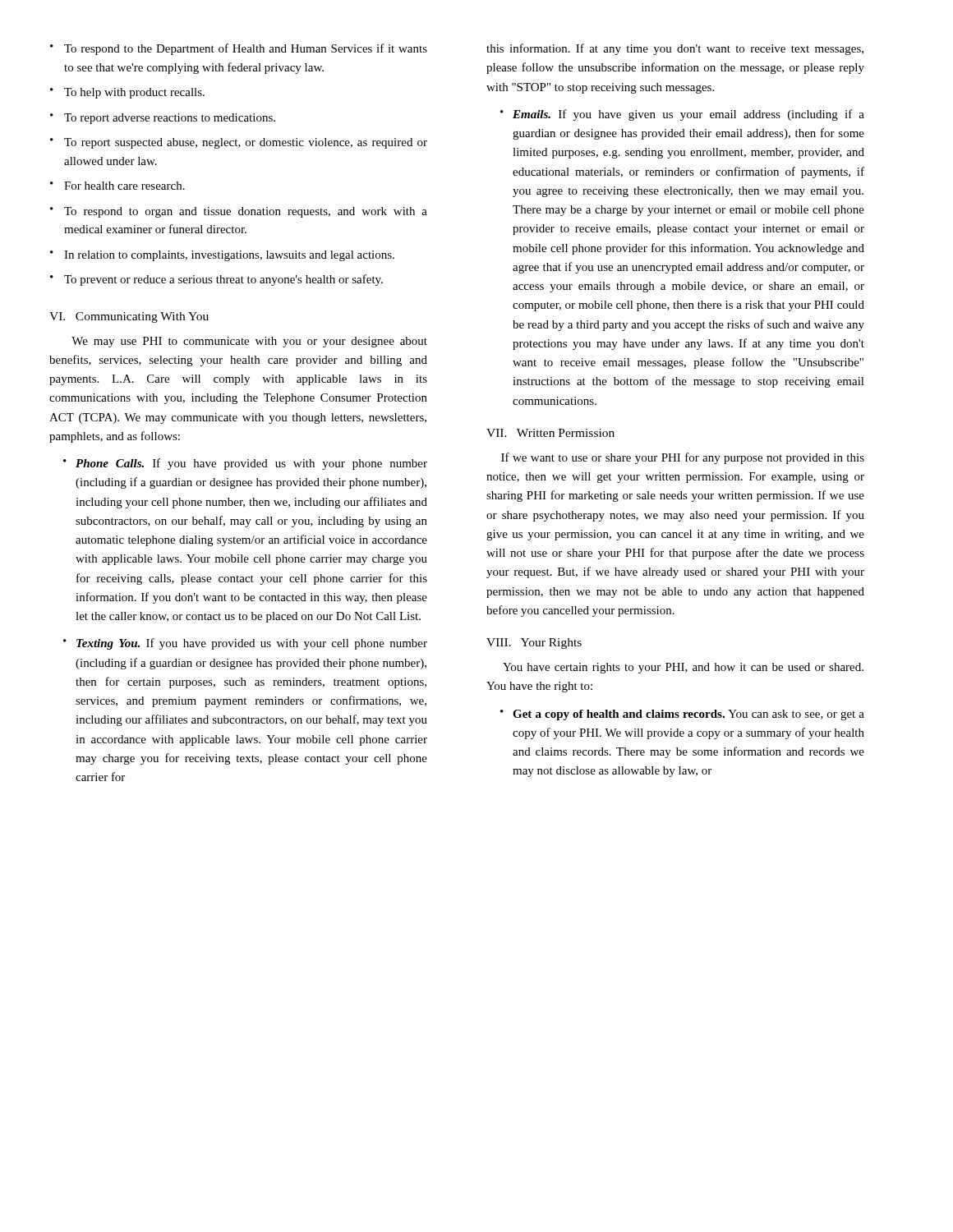
Task: Point to the block beginning "• Texting You. If you"
Action: coord(245,711)
